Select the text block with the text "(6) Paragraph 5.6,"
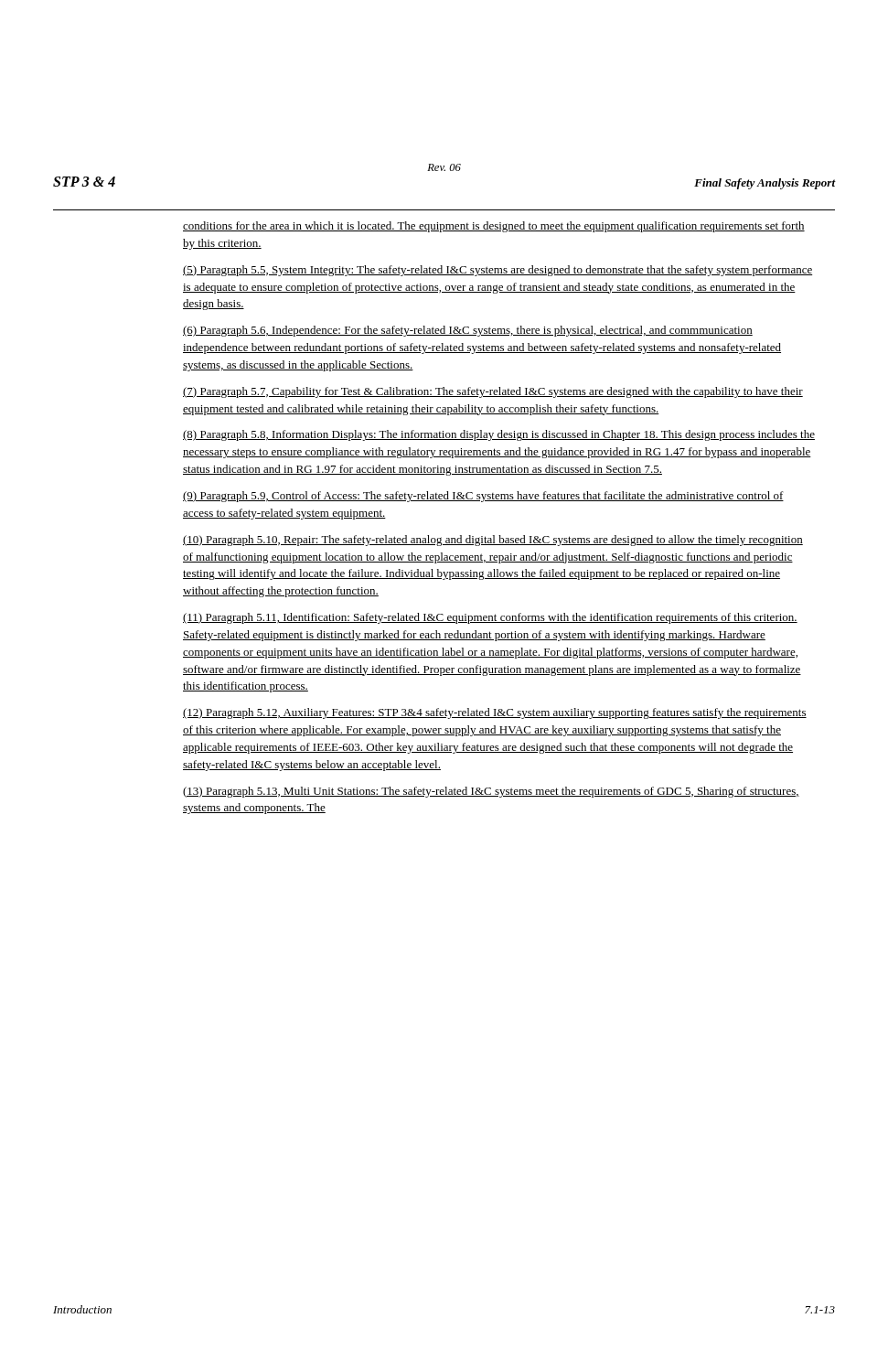The height and width of the screenshot is (1372, 888). [x=482, y=347]
